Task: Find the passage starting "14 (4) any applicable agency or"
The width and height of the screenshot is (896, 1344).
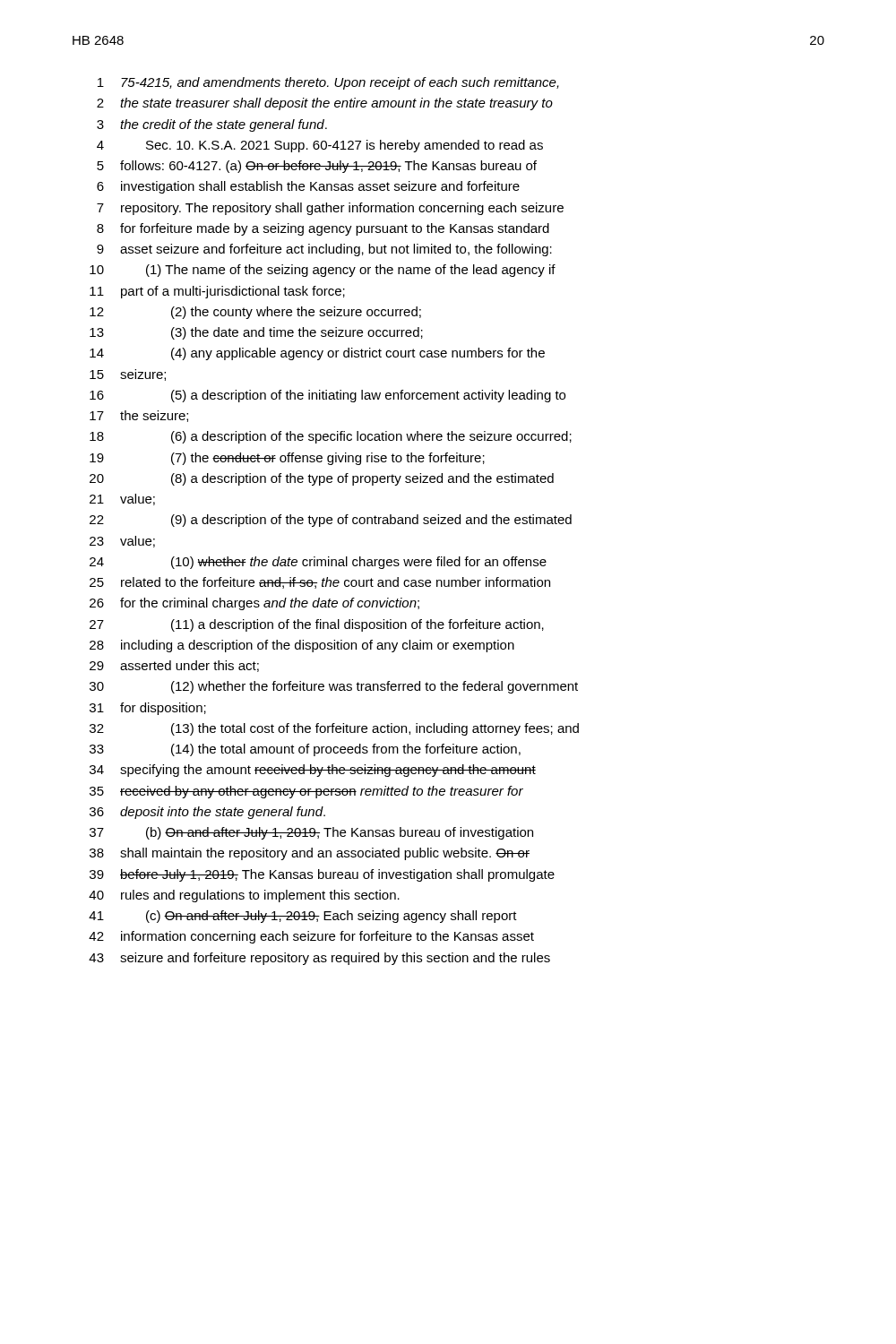Action: click(448, 363)
